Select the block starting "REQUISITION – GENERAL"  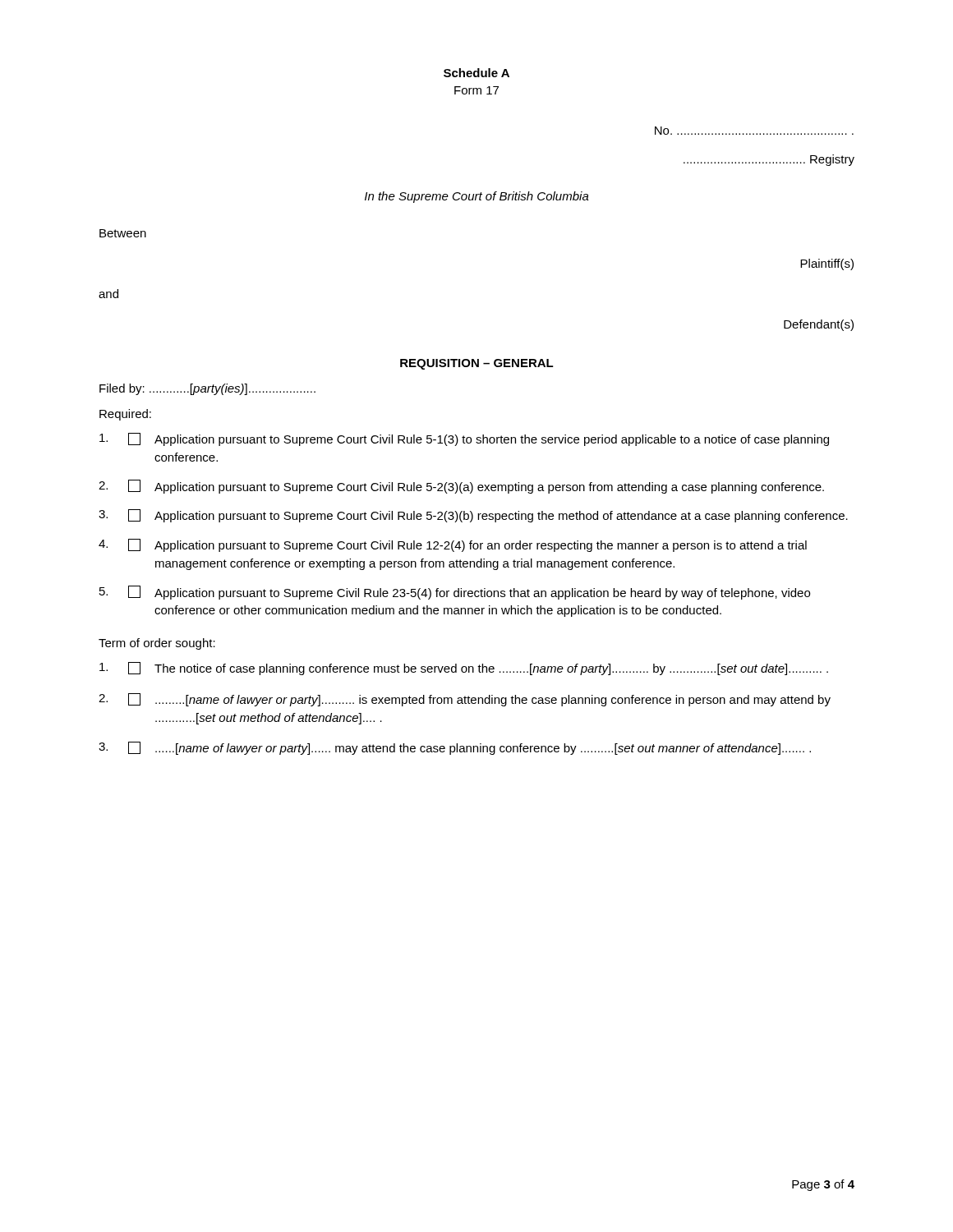pos(476,363)
